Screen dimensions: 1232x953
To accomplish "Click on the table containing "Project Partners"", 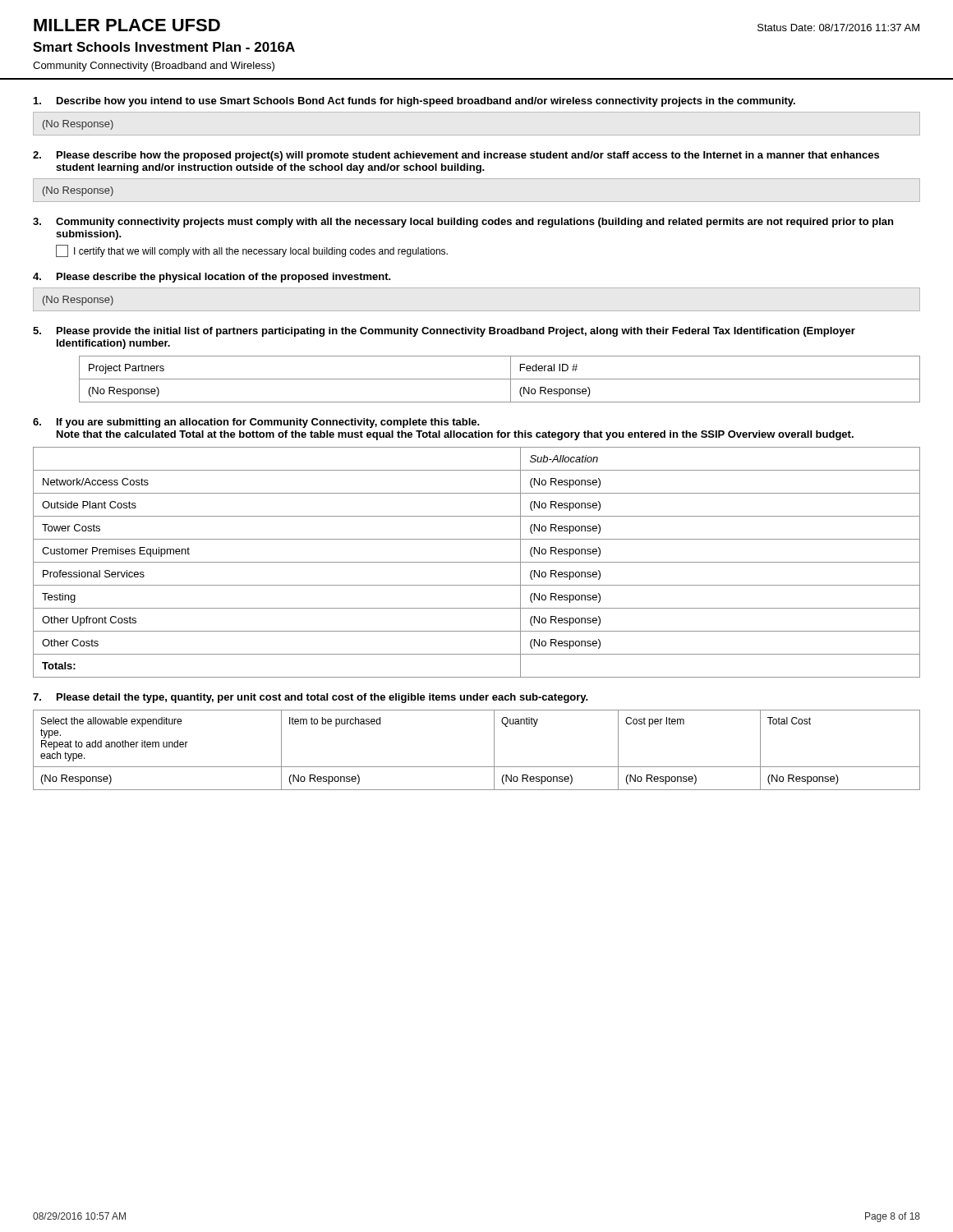I will pos(488,379).
